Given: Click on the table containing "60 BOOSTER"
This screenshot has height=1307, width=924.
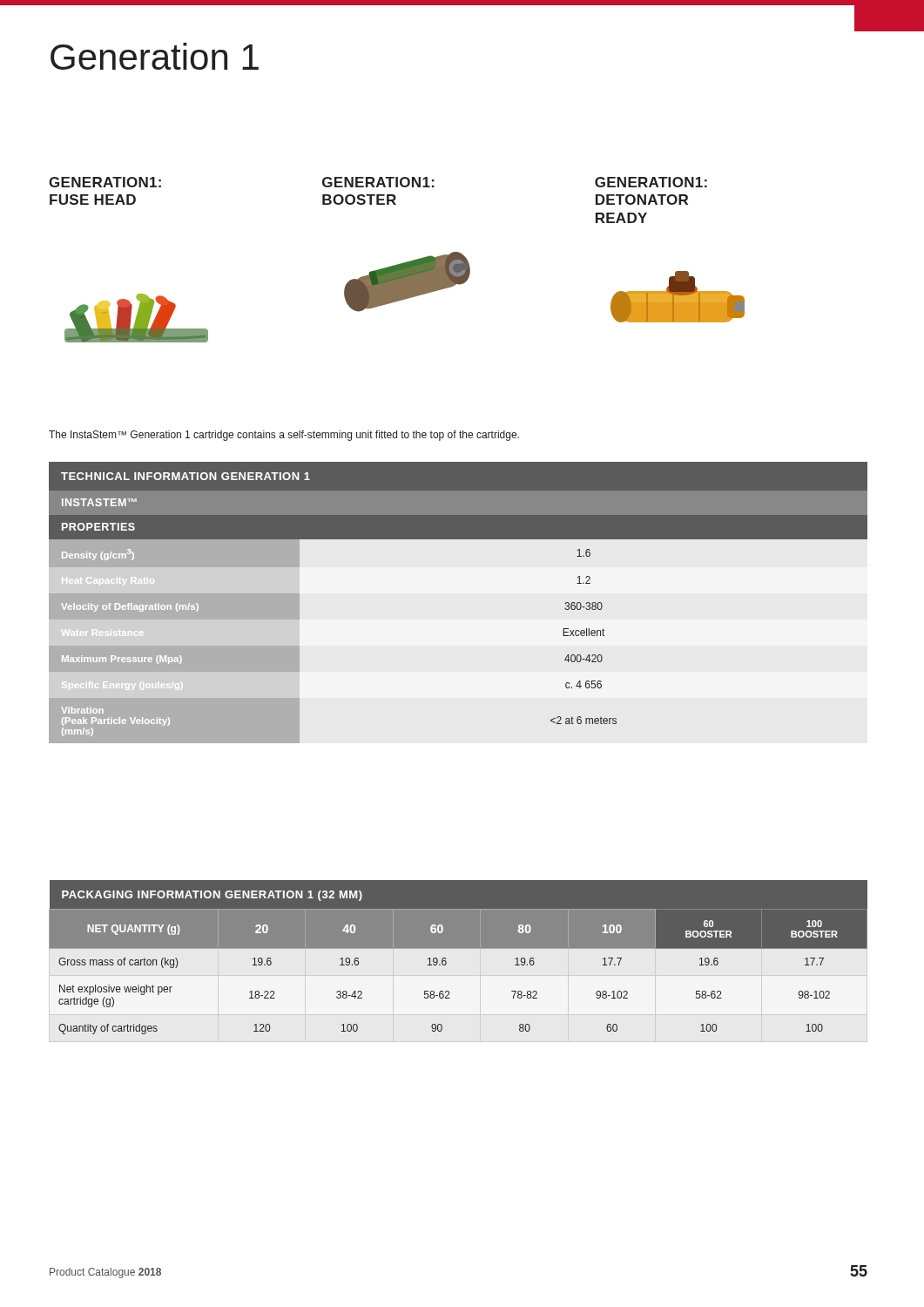Looking at the screenshot, I should 458,961.
